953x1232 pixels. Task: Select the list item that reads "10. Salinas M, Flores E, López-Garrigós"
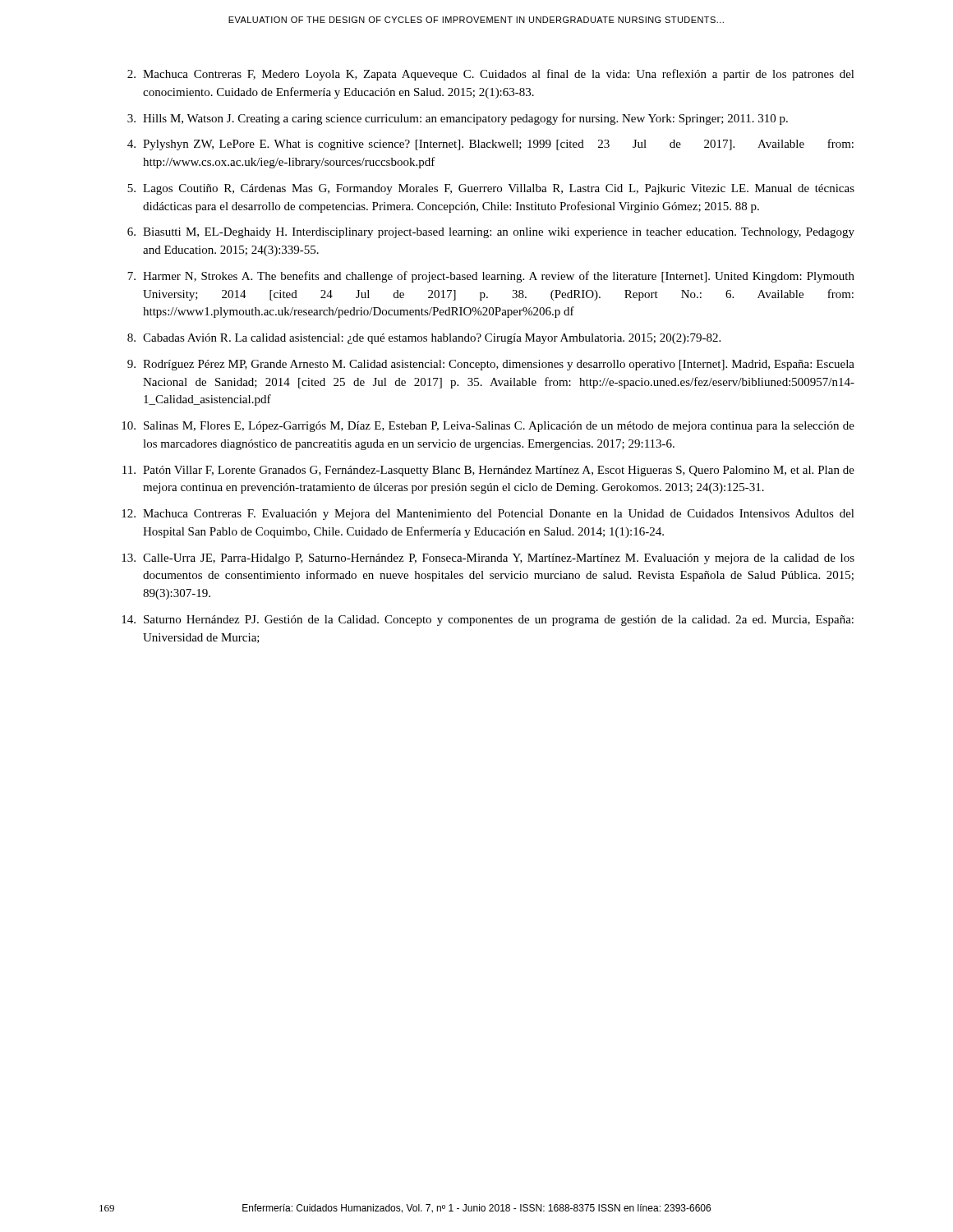tap(476, 435)
